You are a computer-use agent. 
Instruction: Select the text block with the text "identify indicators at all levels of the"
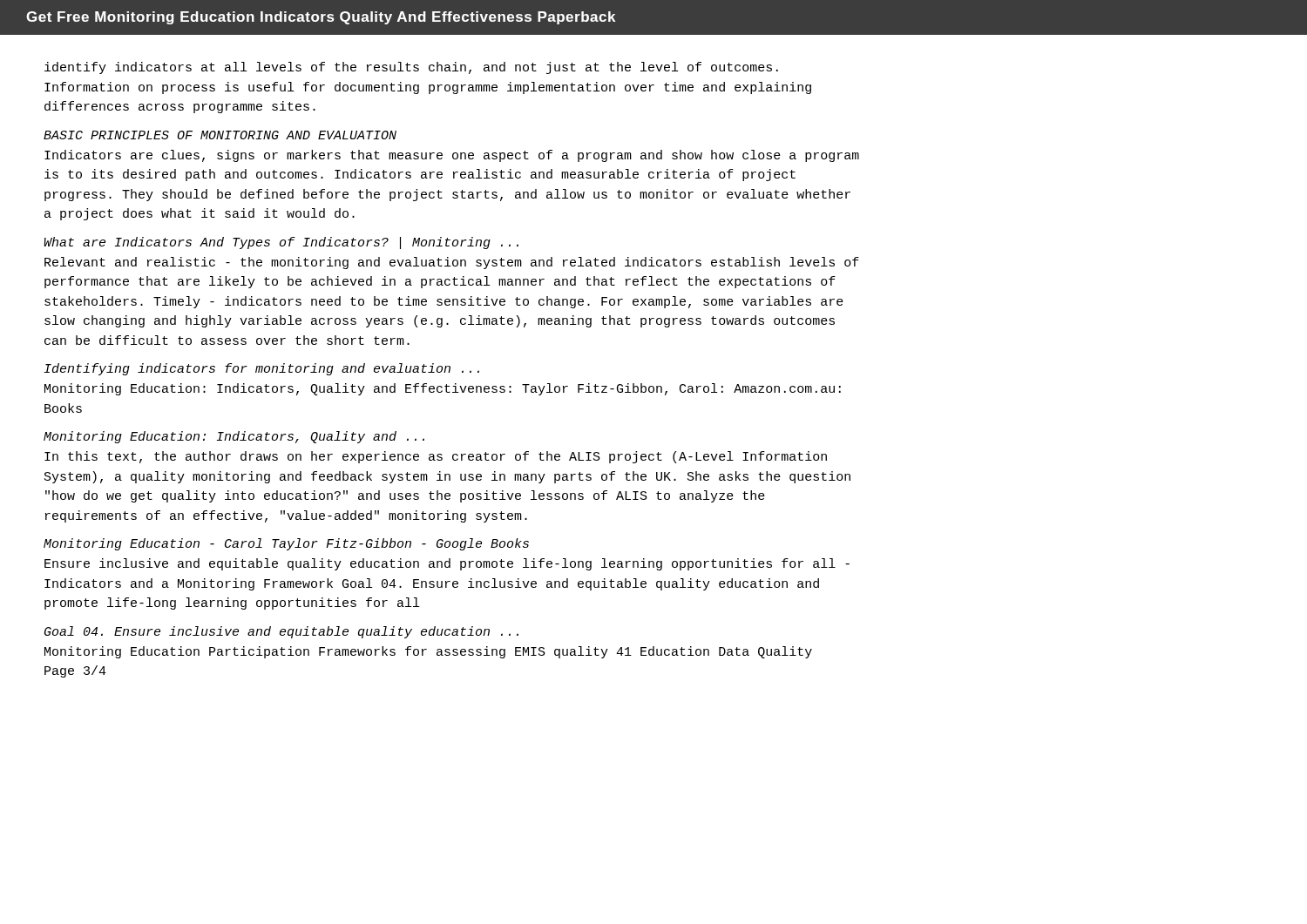tap(428, 88)
